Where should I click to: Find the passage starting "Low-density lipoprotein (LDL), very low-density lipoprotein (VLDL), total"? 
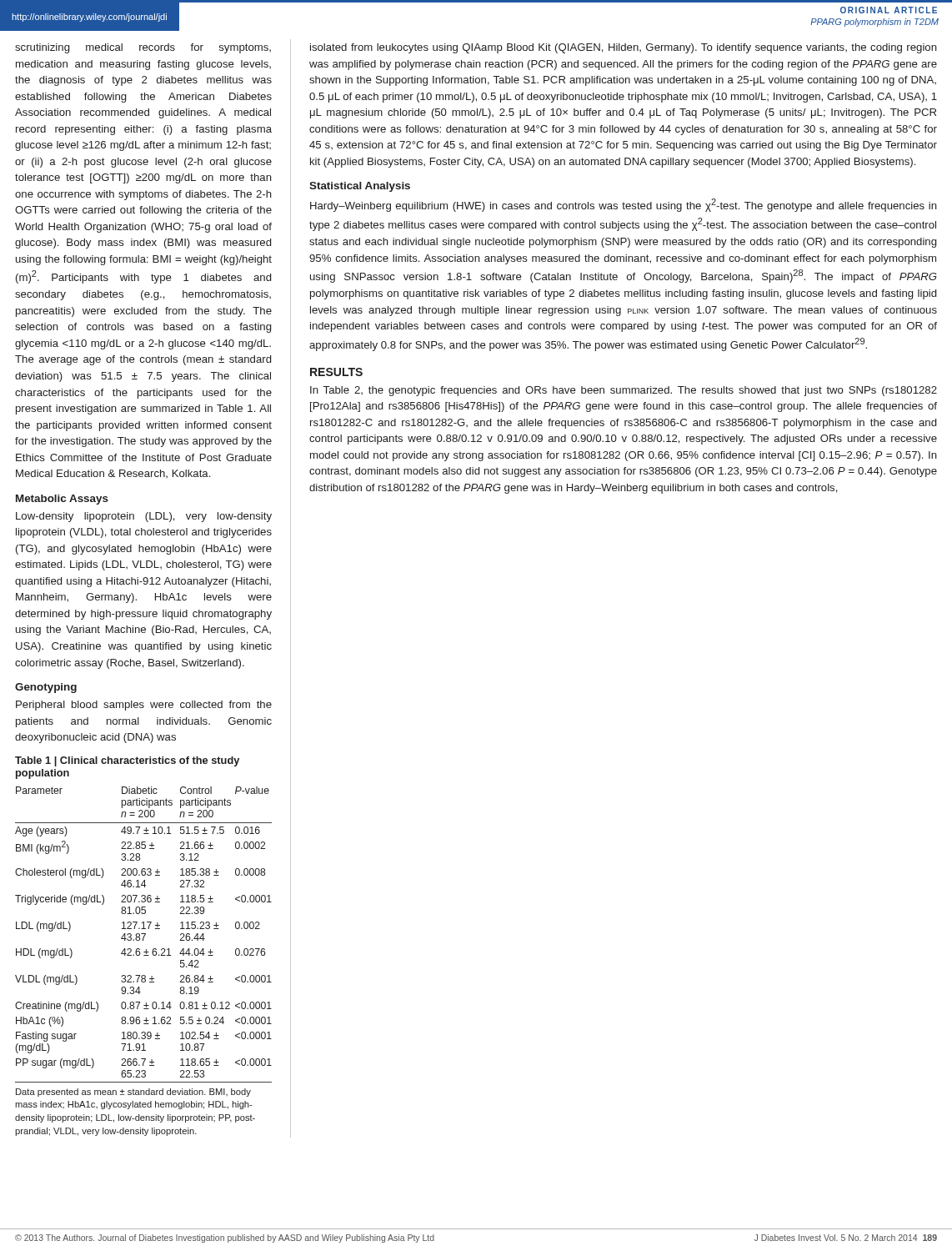(x=143, y=589)
